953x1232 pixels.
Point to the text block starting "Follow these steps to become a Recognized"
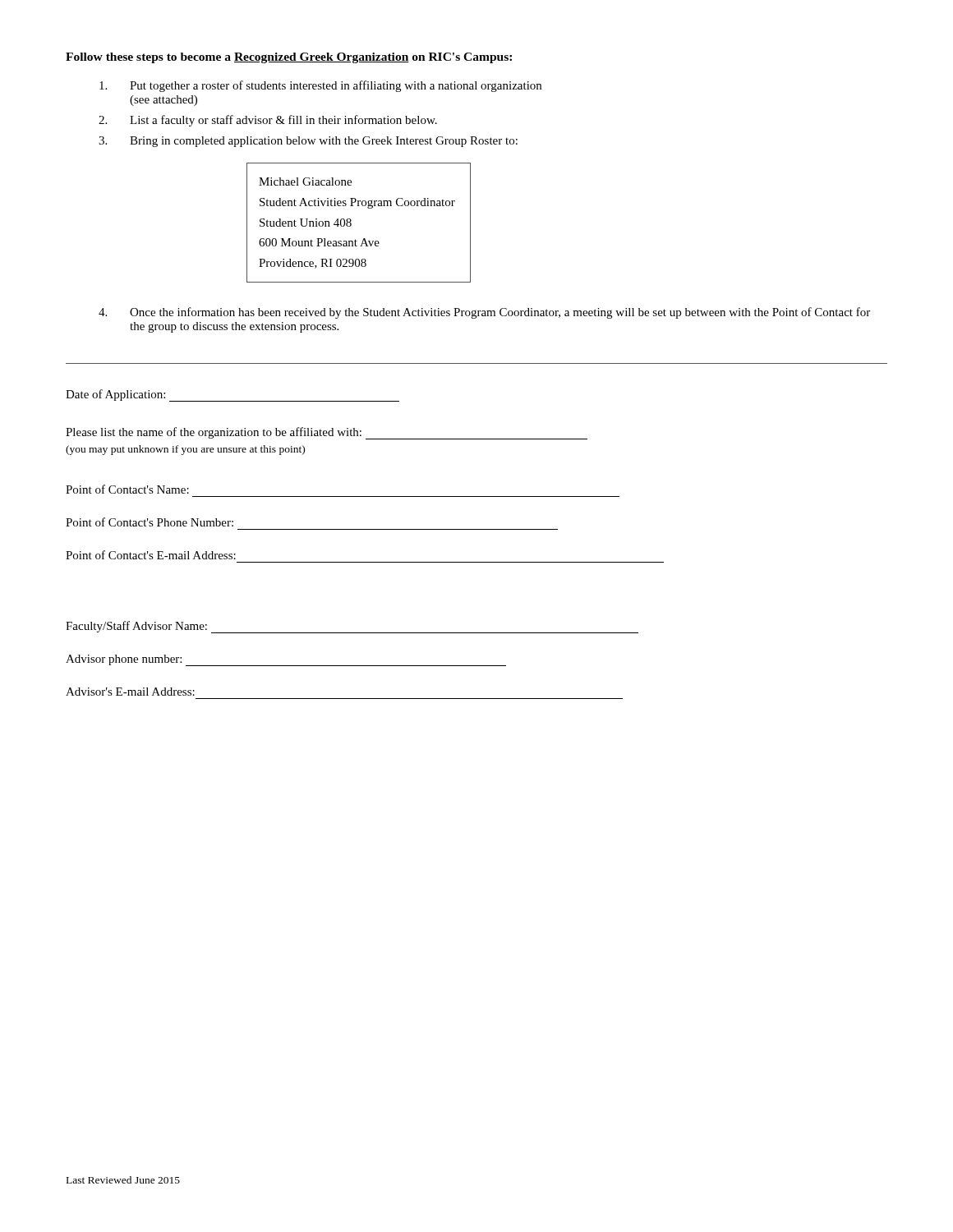point(289,56)
